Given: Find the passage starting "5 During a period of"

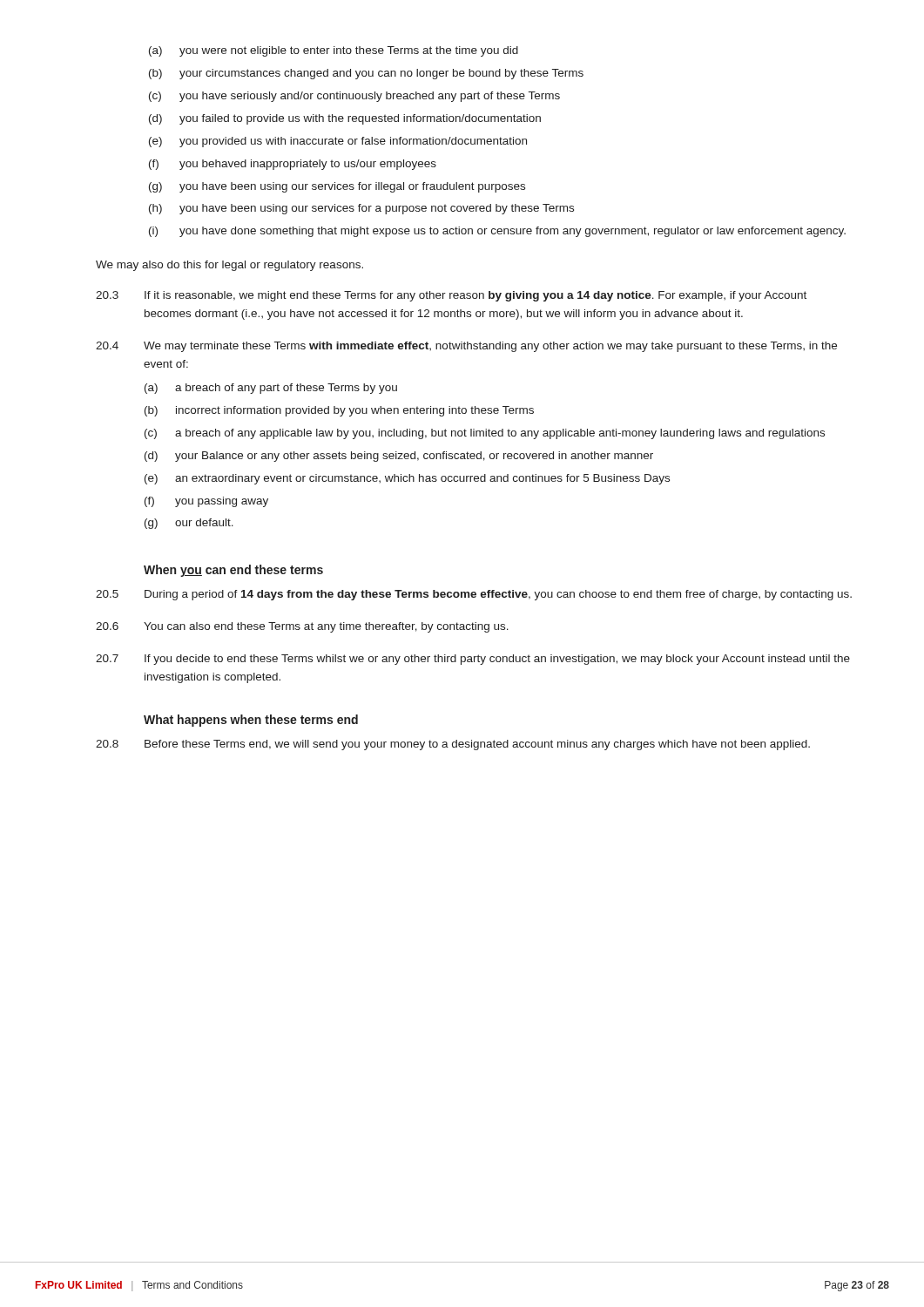Looking at the screenshot, I should (475, 595).
